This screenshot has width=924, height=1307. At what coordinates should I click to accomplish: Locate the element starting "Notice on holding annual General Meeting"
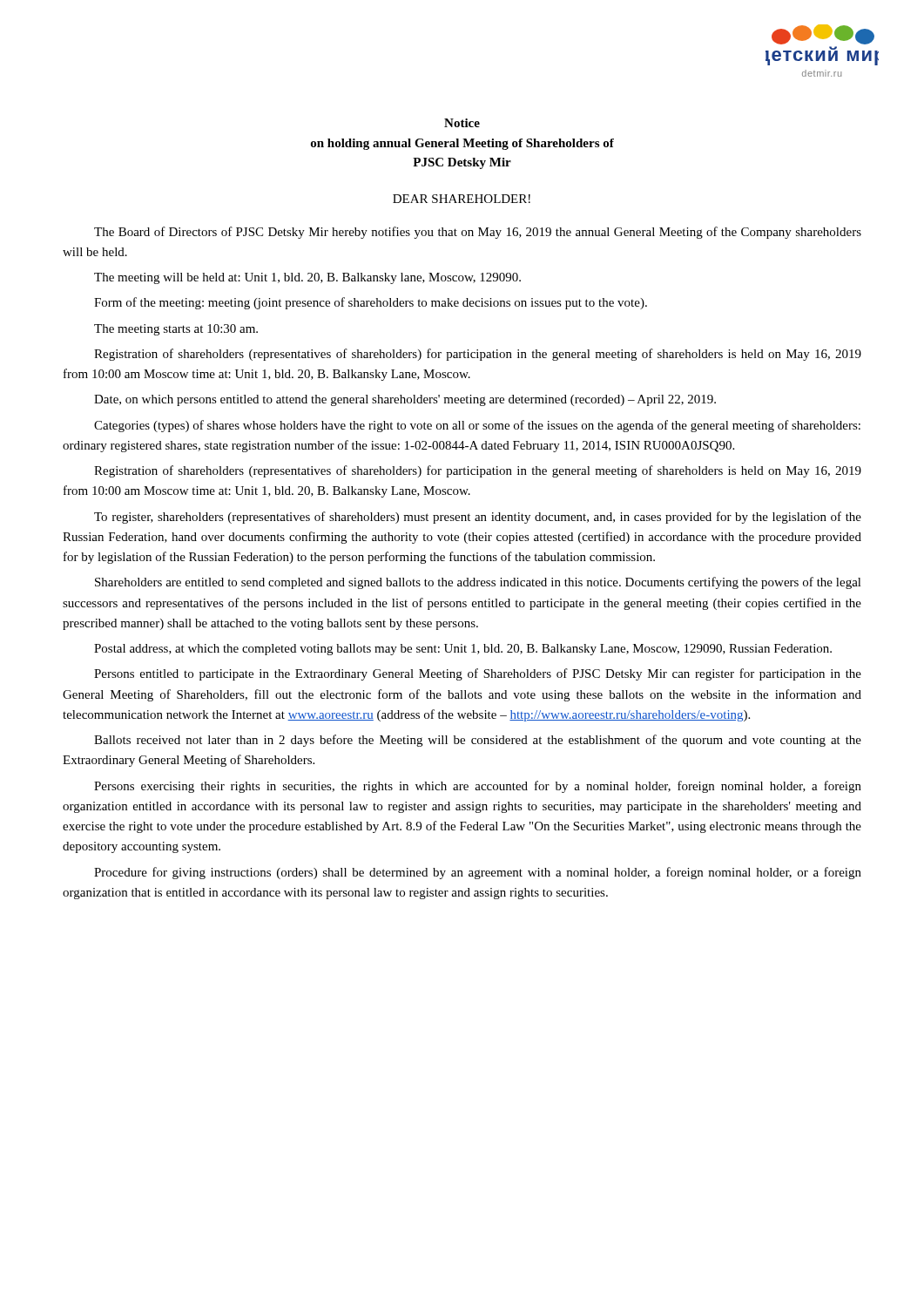(x=462, y=143)
